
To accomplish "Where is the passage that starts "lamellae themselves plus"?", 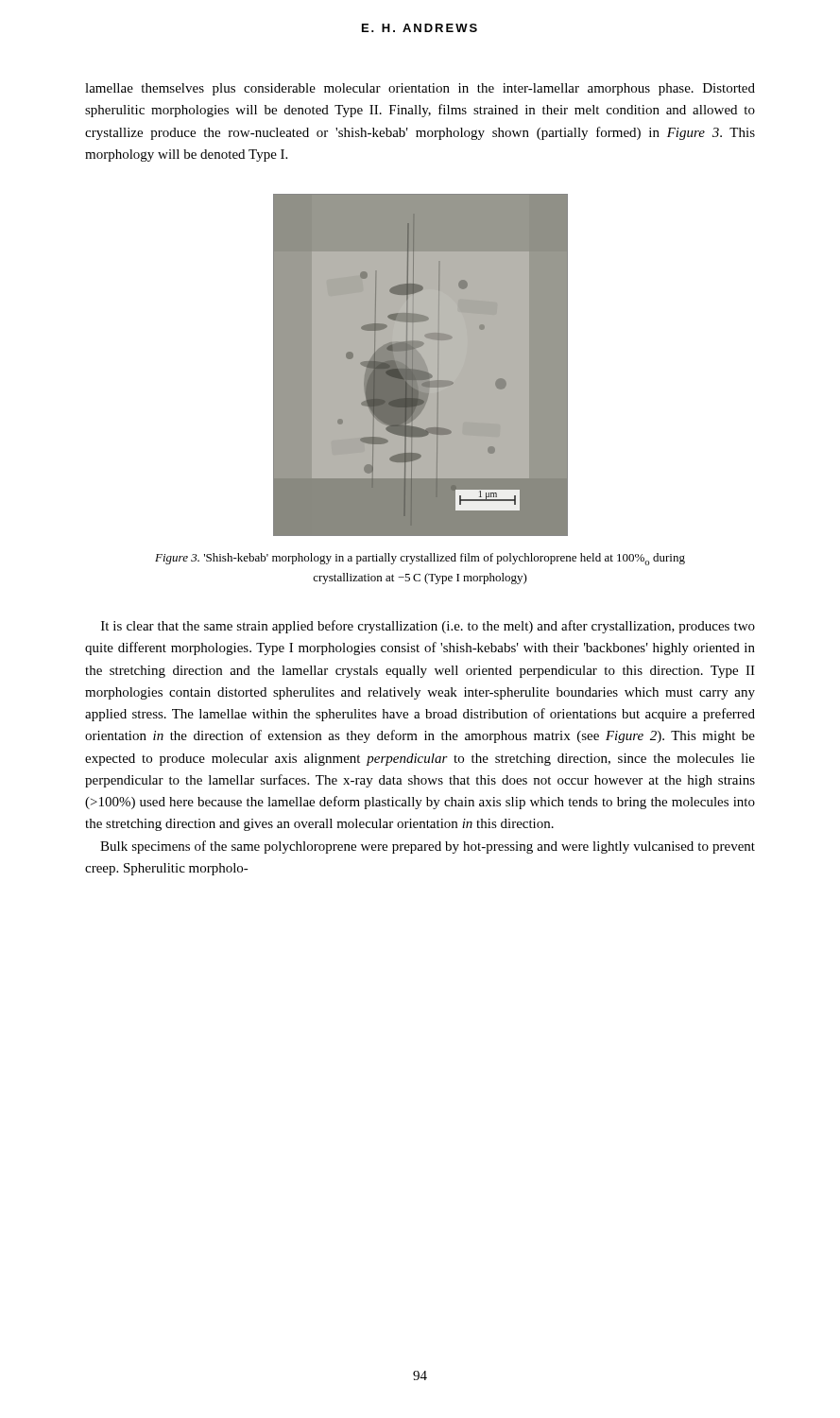I will [x=420, y=121].
